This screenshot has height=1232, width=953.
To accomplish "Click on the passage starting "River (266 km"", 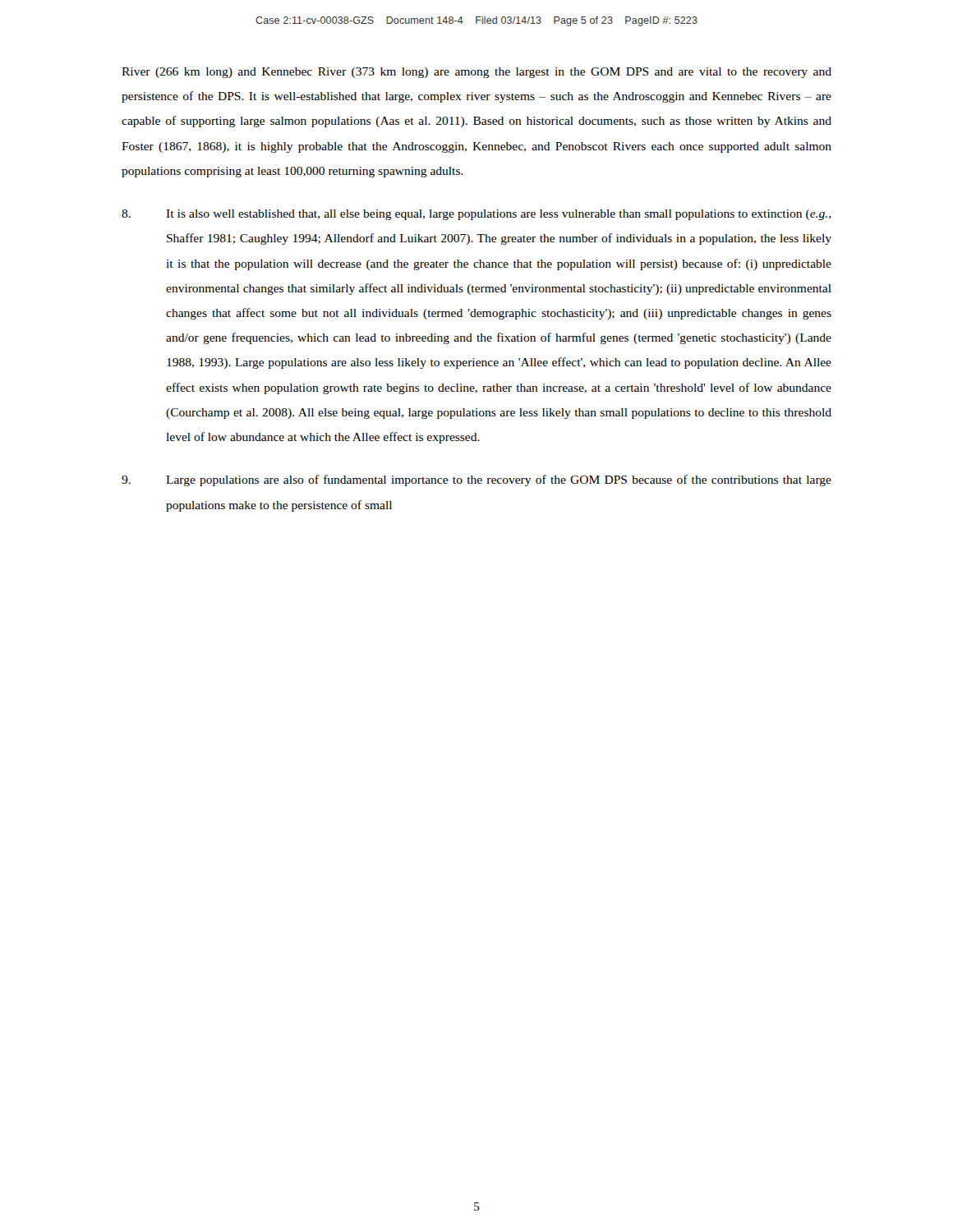I will (476, 121).
